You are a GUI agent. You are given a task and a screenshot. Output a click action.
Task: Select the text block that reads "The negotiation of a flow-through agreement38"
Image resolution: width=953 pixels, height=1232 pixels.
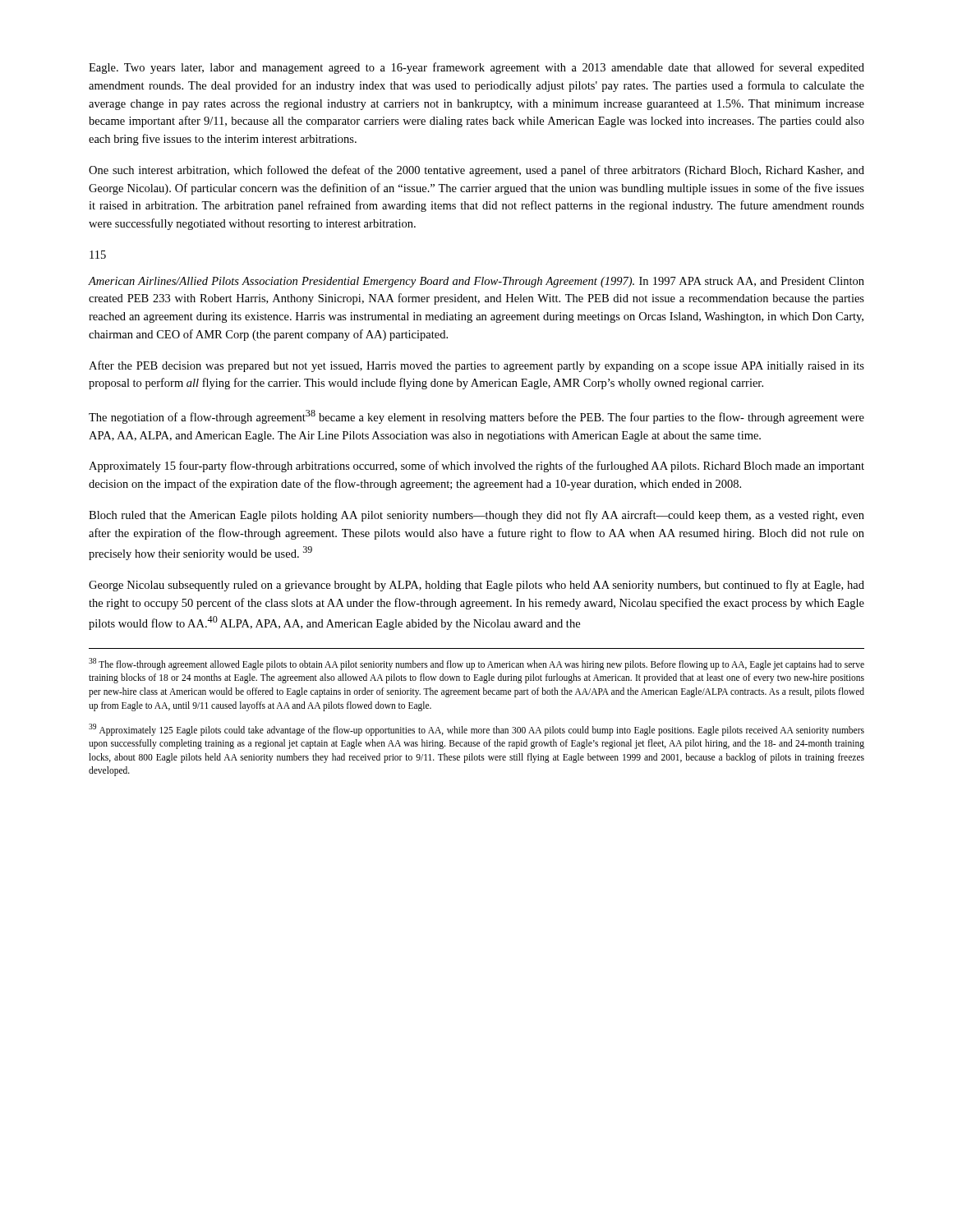click(x=476, y=424)
